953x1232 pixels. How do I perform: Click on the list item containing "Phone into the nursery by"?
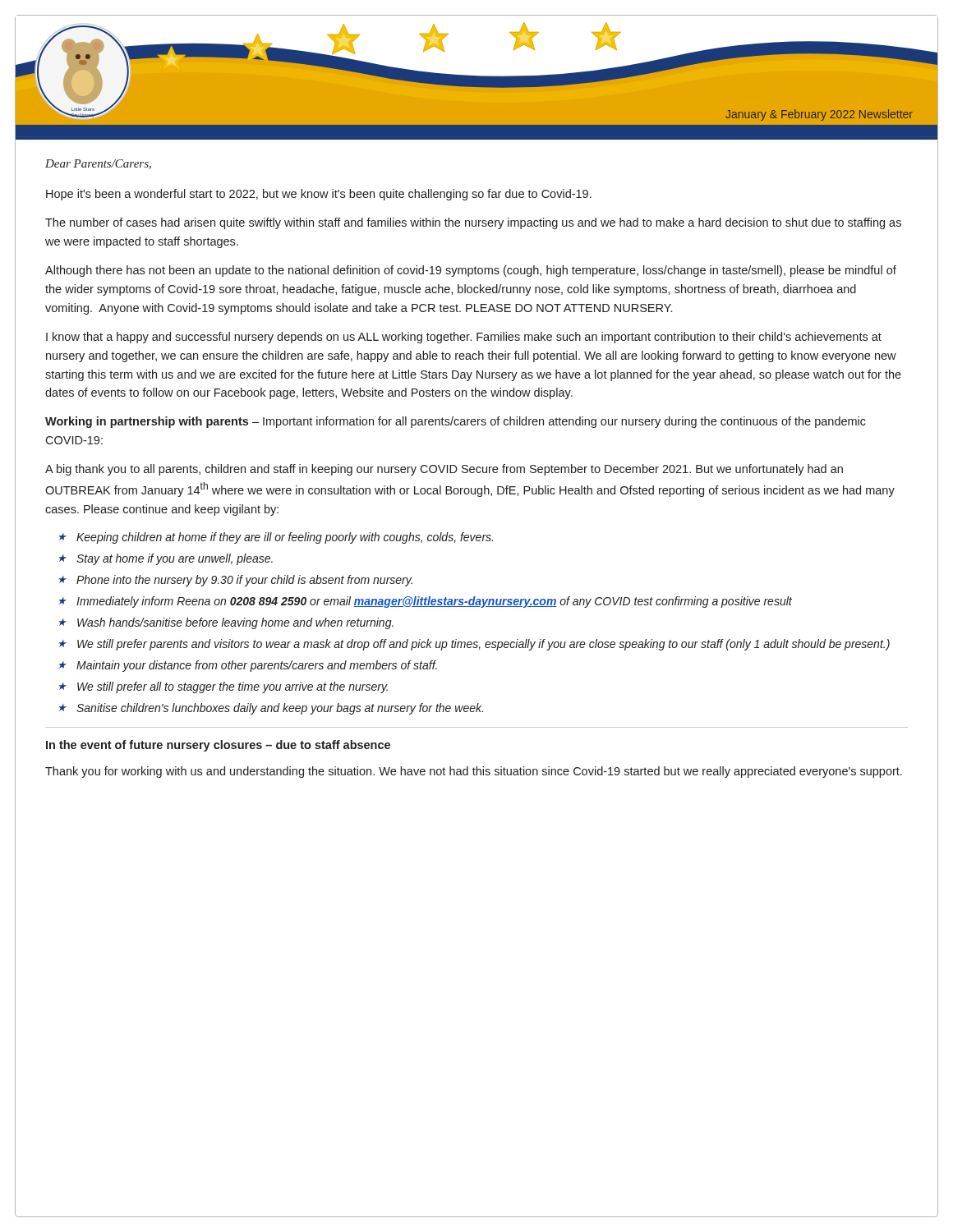[245, 580]
